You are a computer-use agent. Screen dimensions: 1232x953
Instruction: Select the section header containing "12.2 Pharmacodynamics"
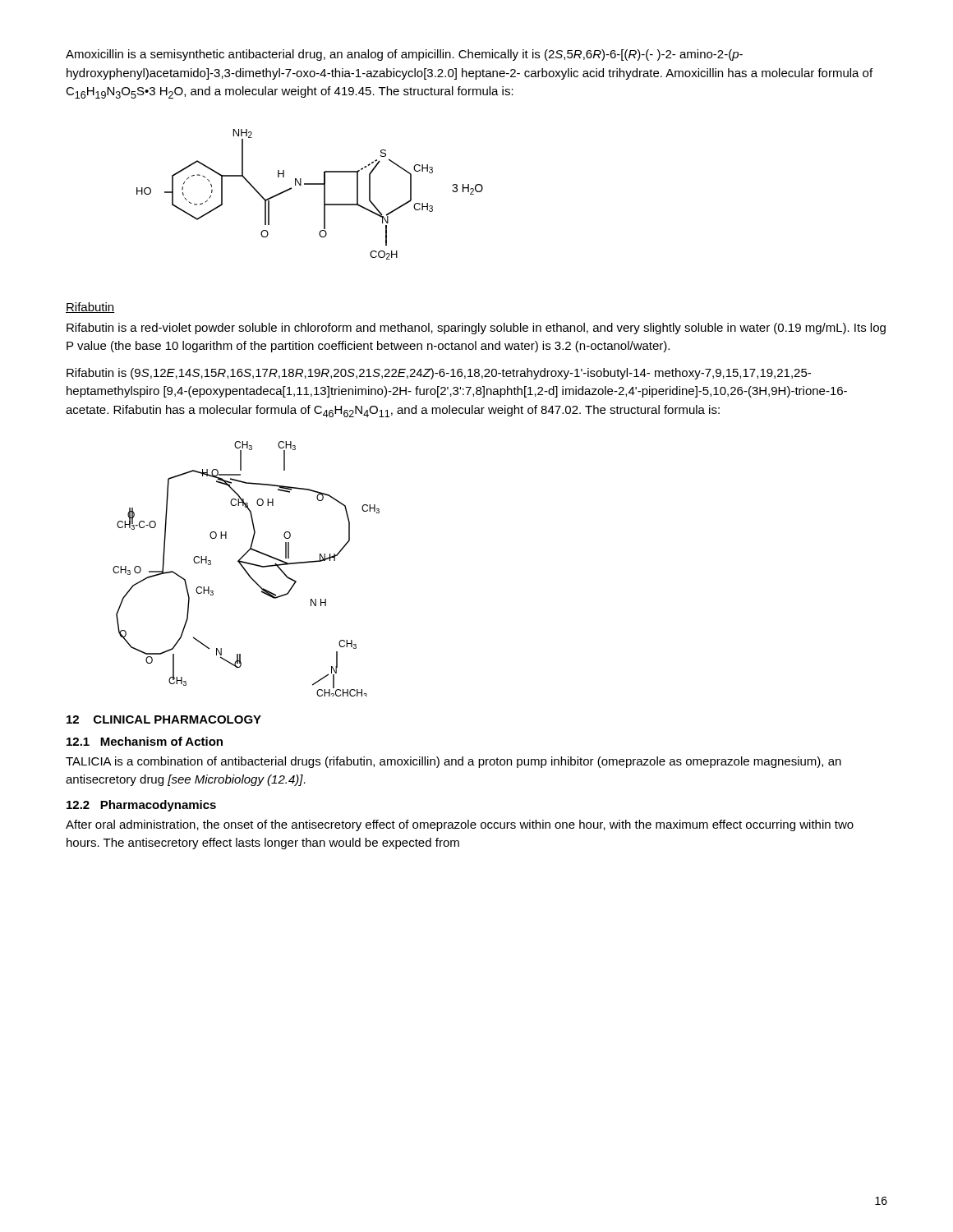tap(141, 804)
